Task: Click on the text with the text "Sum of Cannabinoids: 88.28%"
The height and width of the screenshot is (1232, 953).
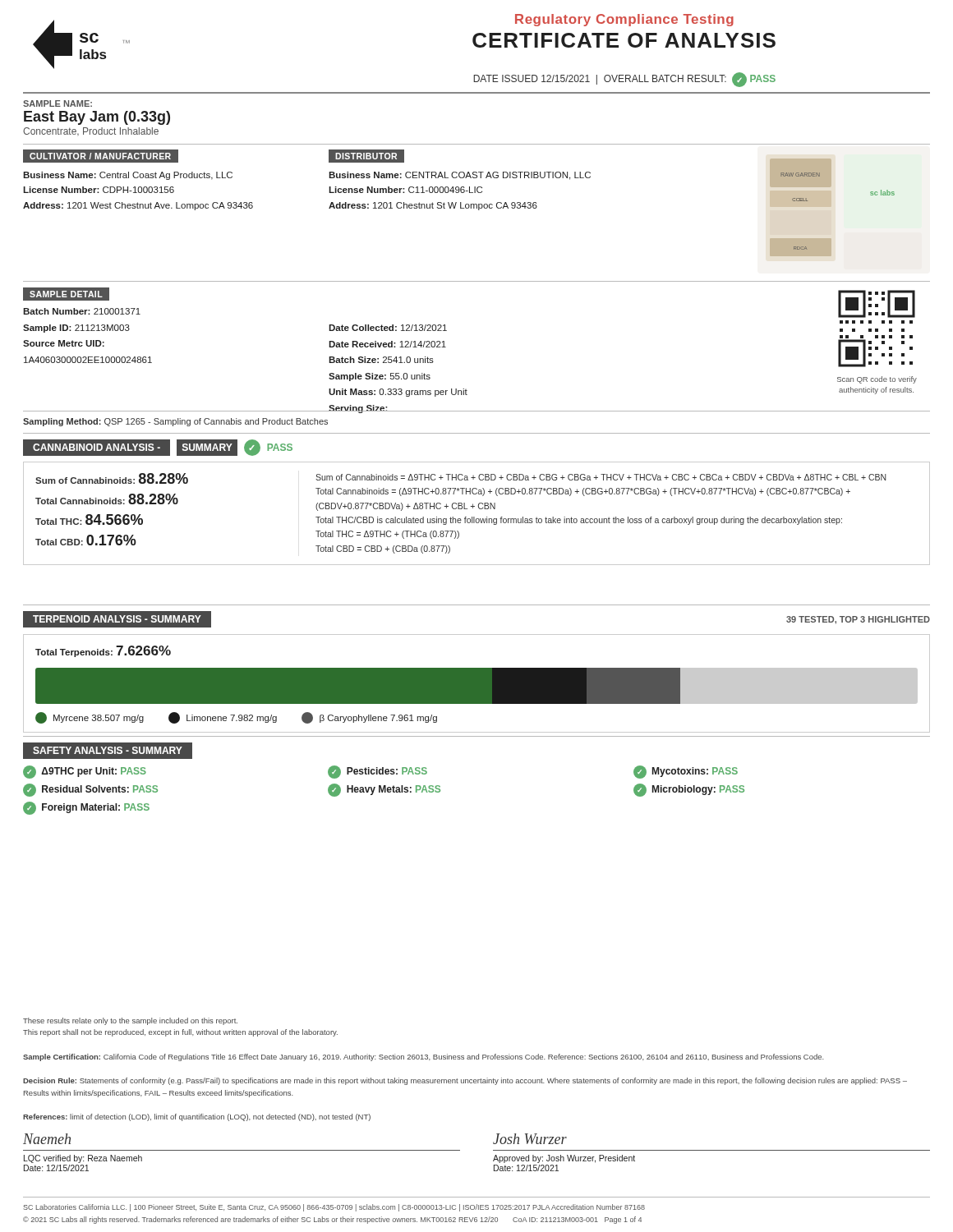Action: pos(112,479)
